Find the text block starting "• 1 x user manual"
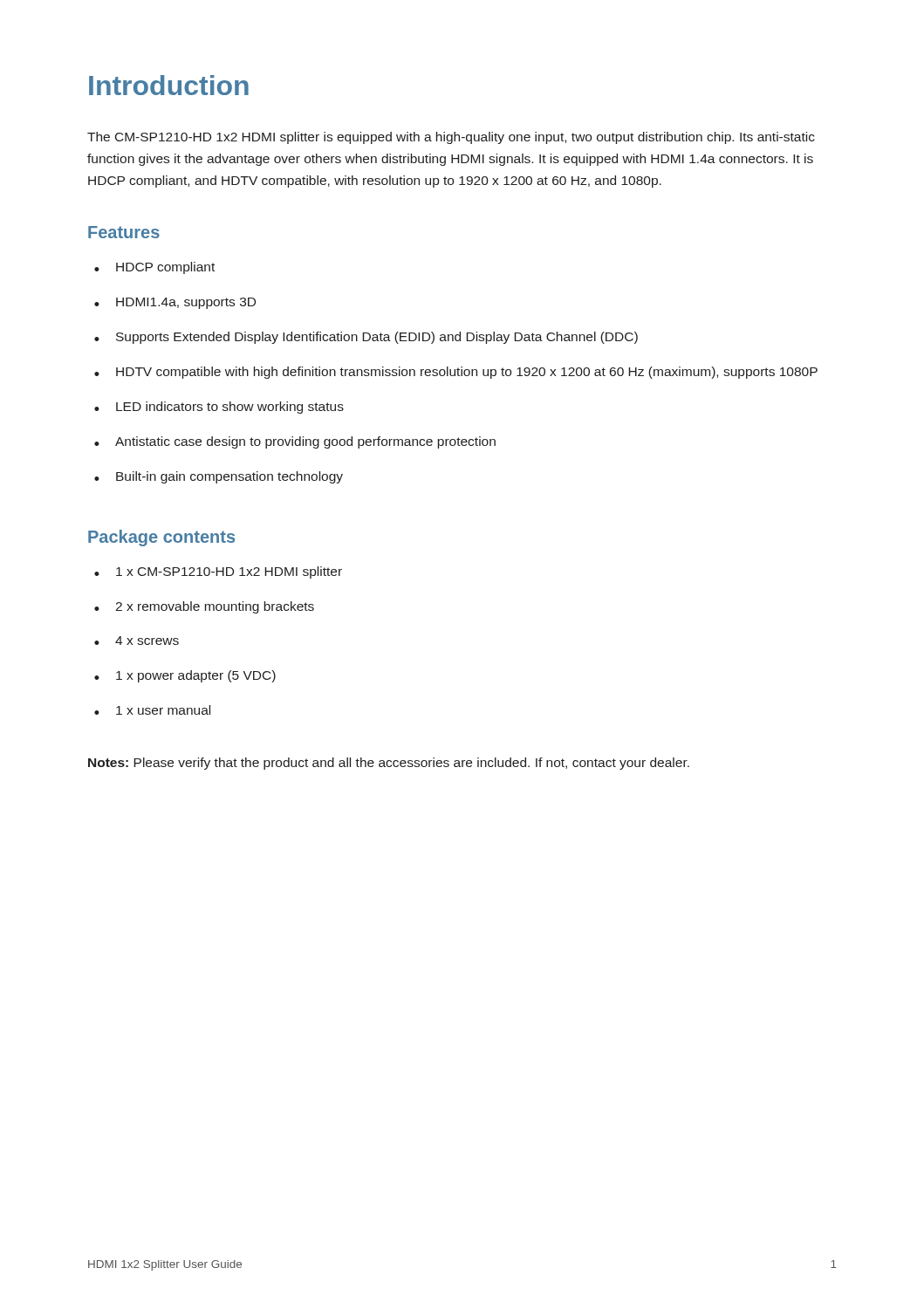 152,710
